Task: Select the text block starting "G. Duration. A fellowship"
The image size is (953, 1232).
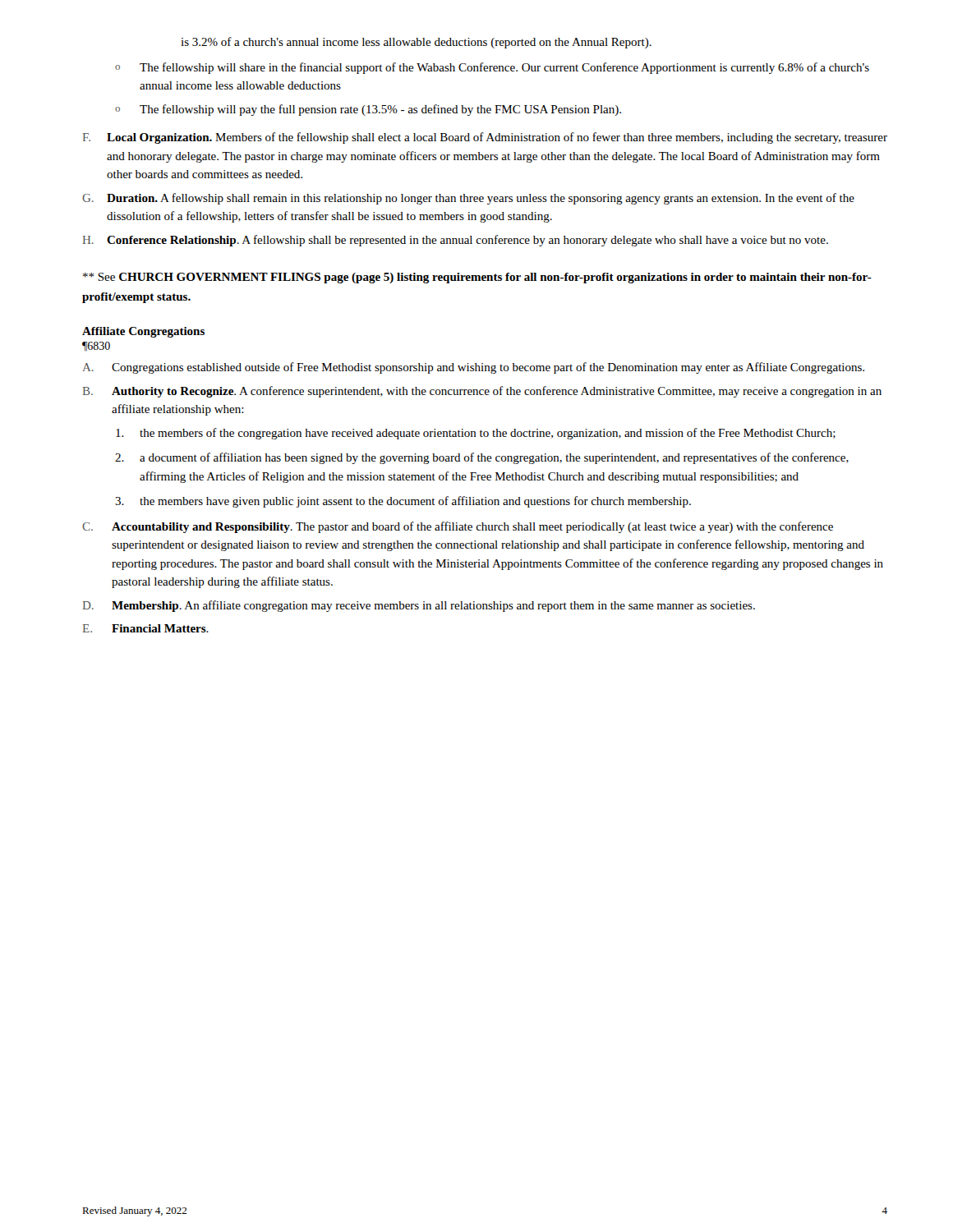Action: [x=485, y=207]
